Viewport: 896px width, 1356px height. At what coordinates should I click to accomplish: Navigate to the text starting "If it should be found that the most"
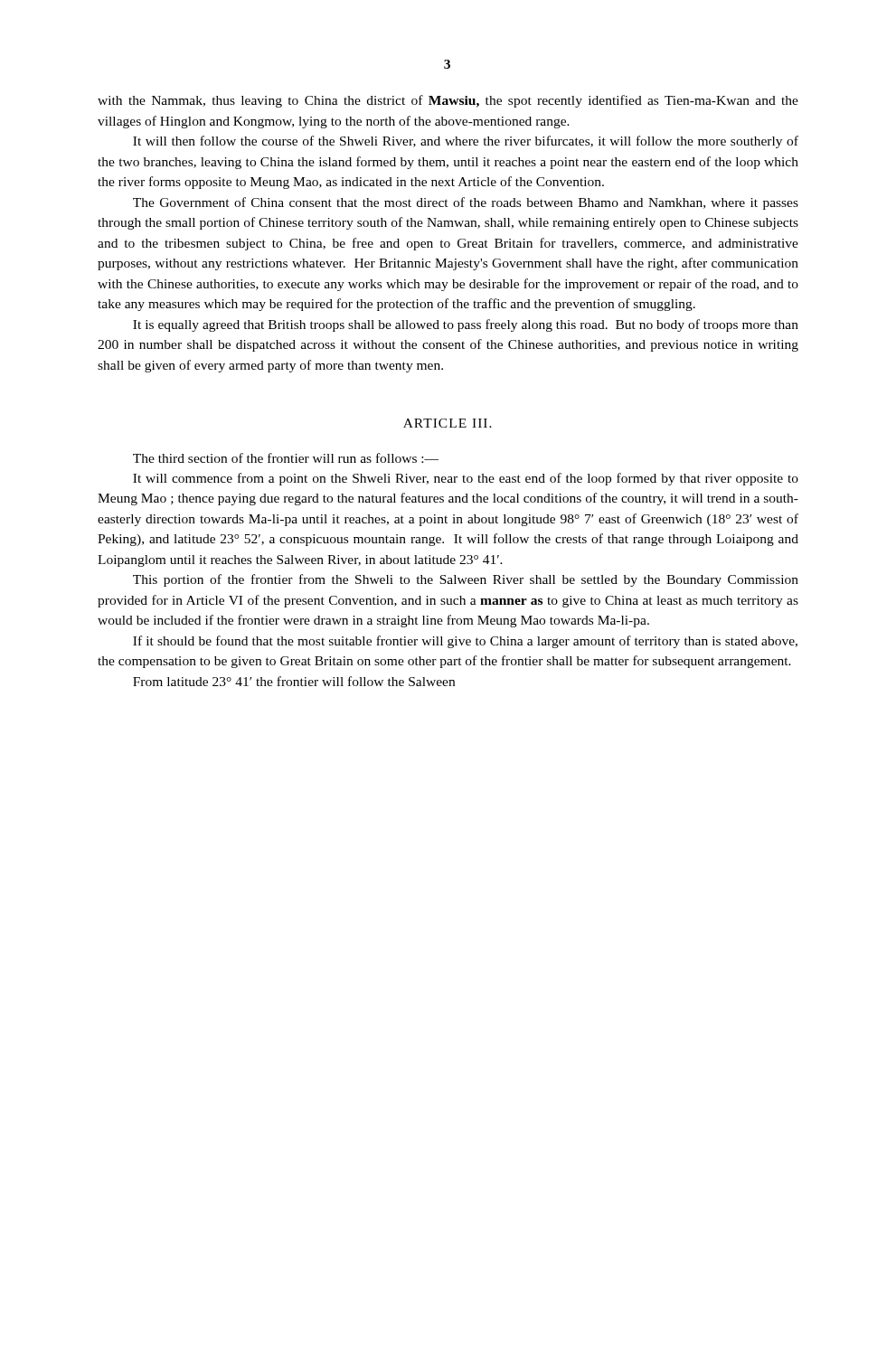click(x=448, y=651)
